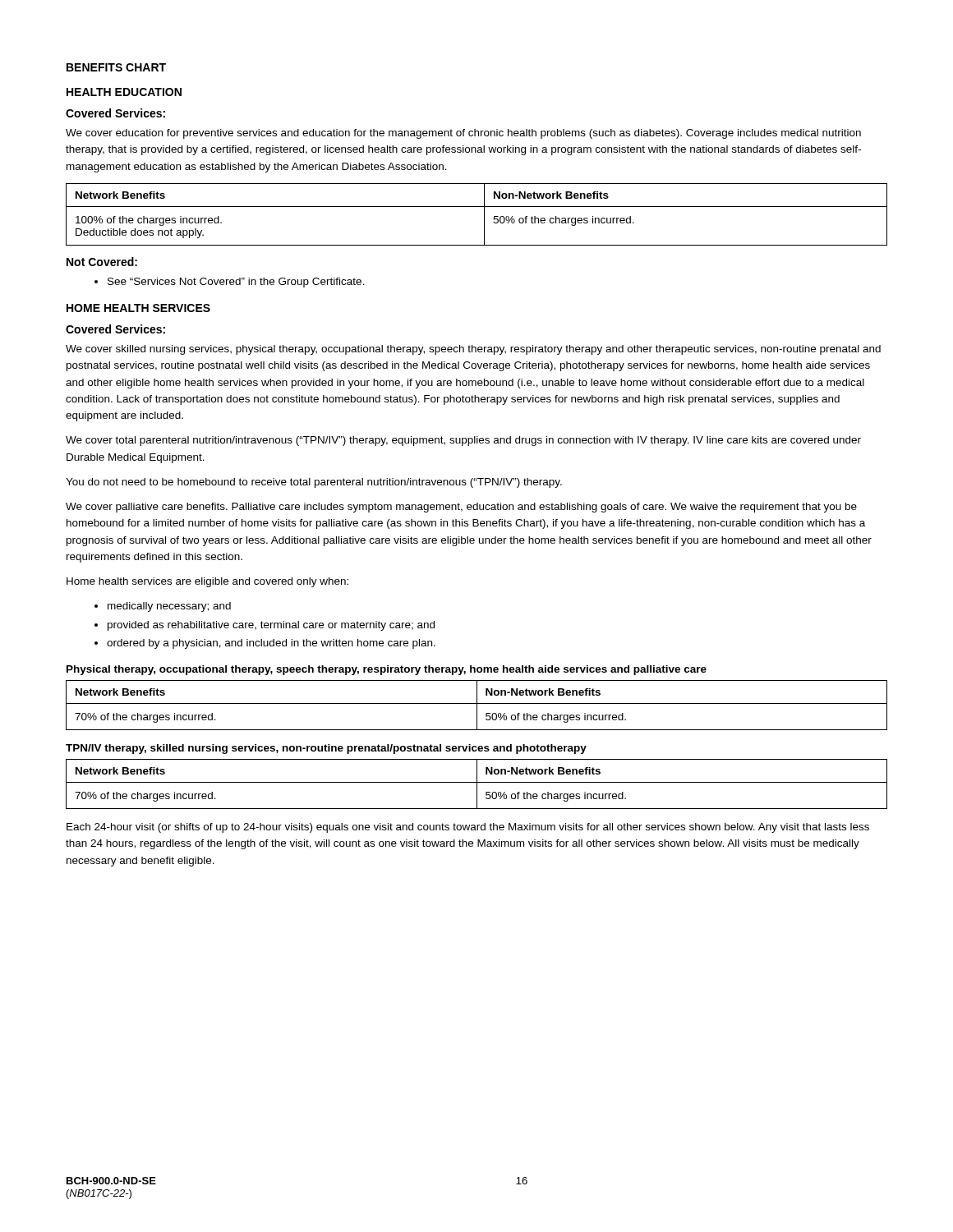Select the text block starting "We cover skilled nursing services, physical therapy, occupational"
This screenshot has width=953, height=1232.
pos(473,382)
